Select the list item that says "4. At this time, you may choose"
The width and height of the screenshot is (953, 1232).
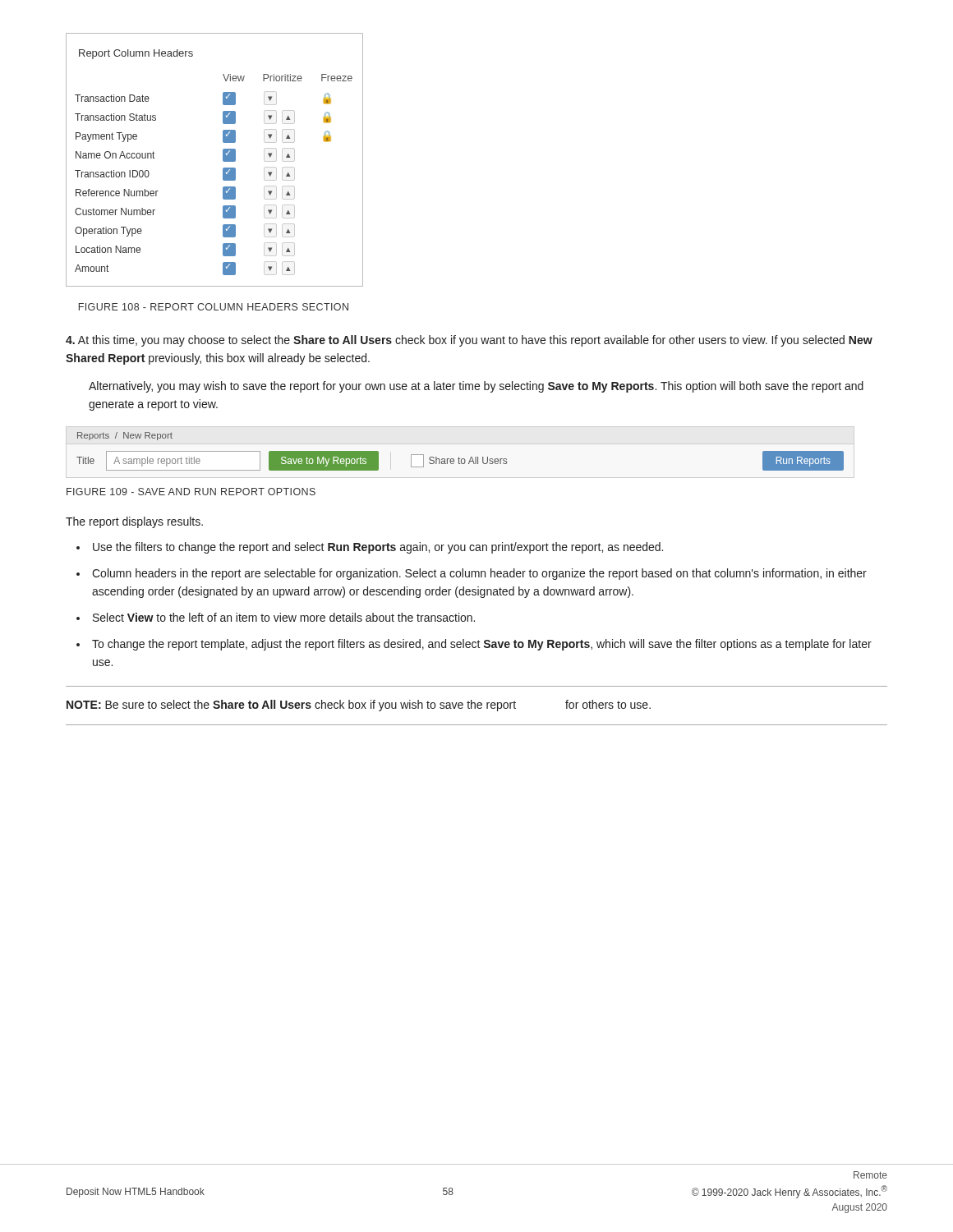tap(469, 349)
